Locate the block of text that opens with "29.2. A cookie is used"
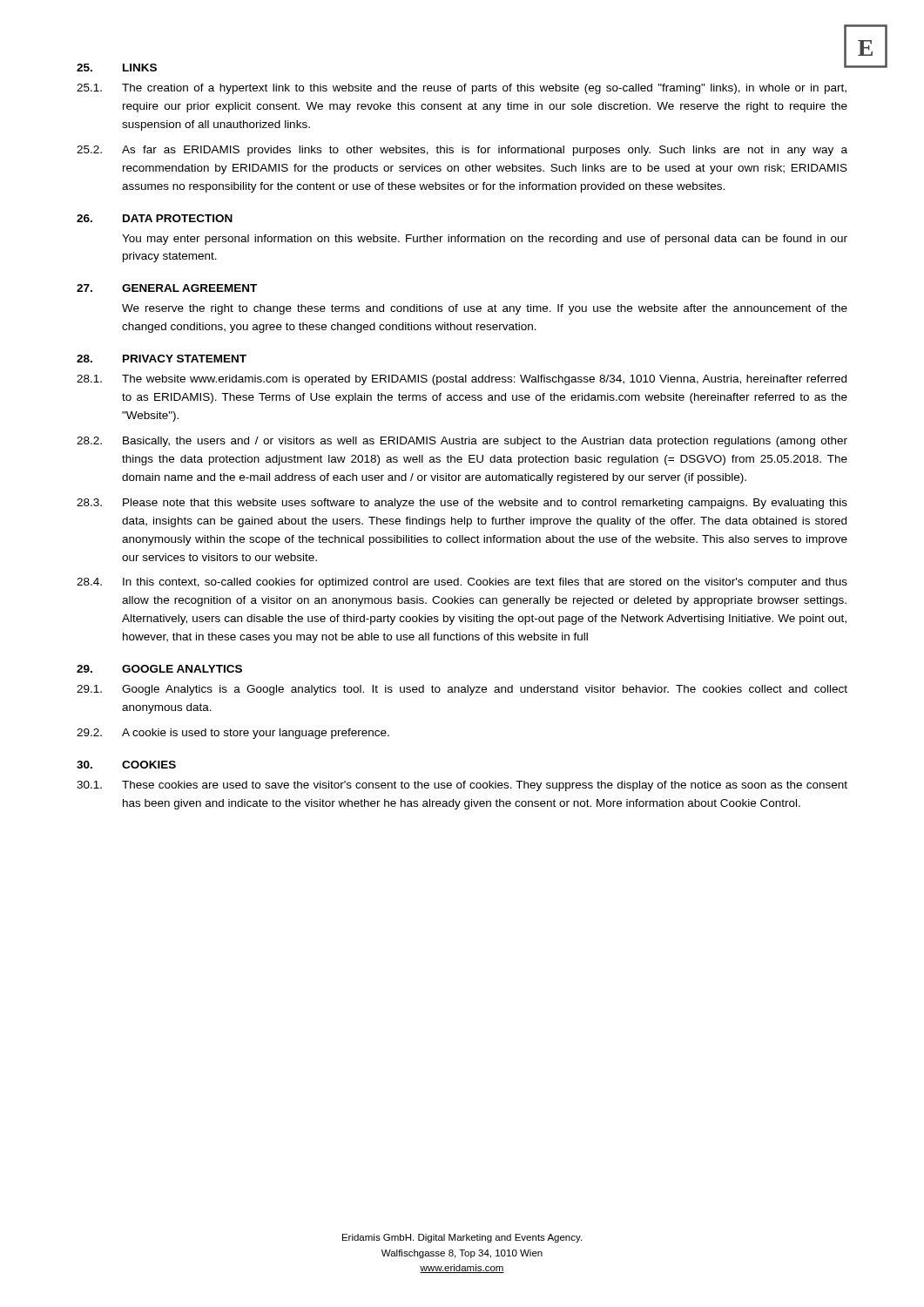Viewport: 924px width, 1307px height. (233, 734)
